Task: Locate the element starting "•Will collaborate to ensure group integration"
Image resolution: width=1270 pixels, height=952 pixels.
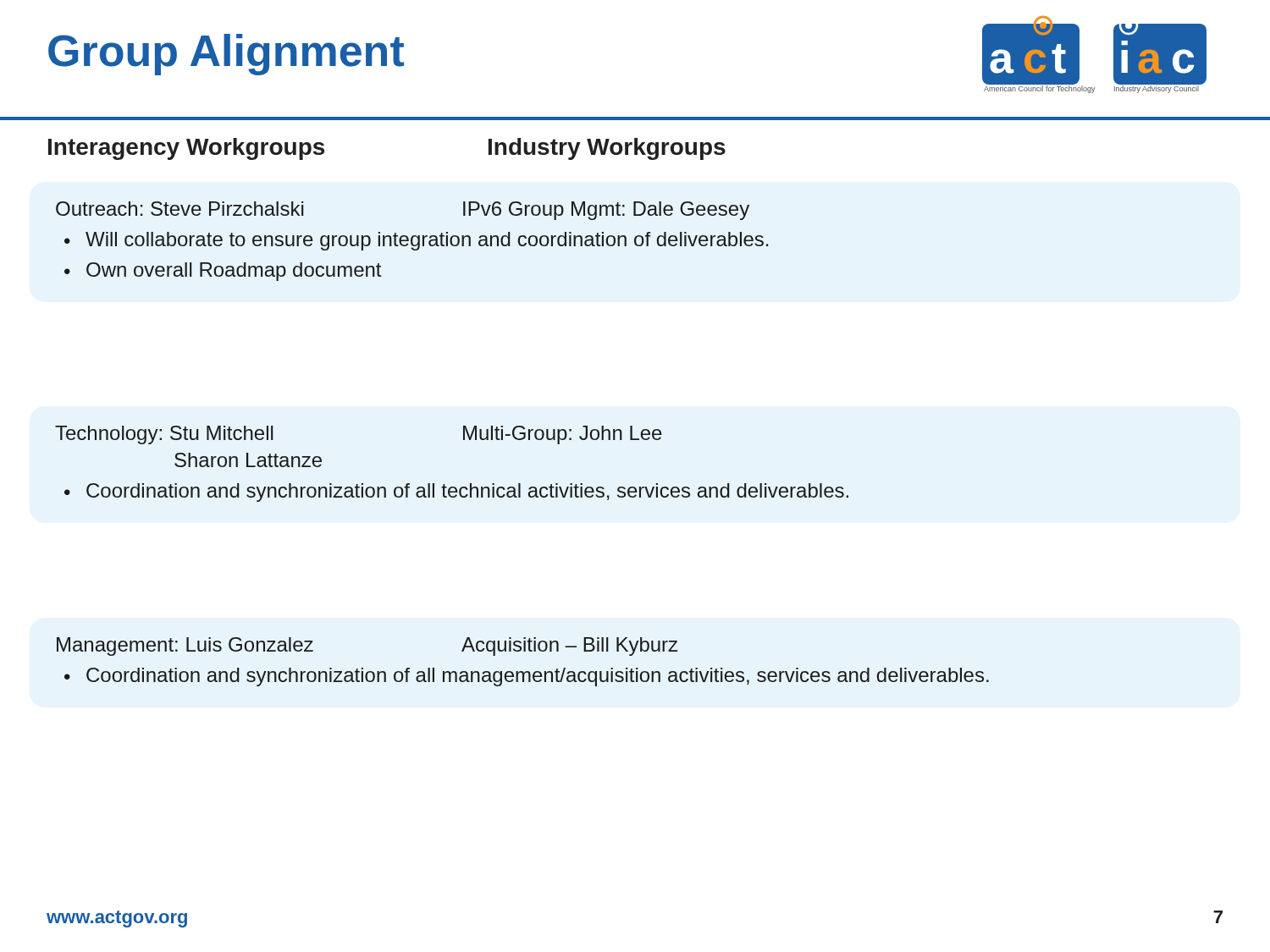Action: point(417,240)
